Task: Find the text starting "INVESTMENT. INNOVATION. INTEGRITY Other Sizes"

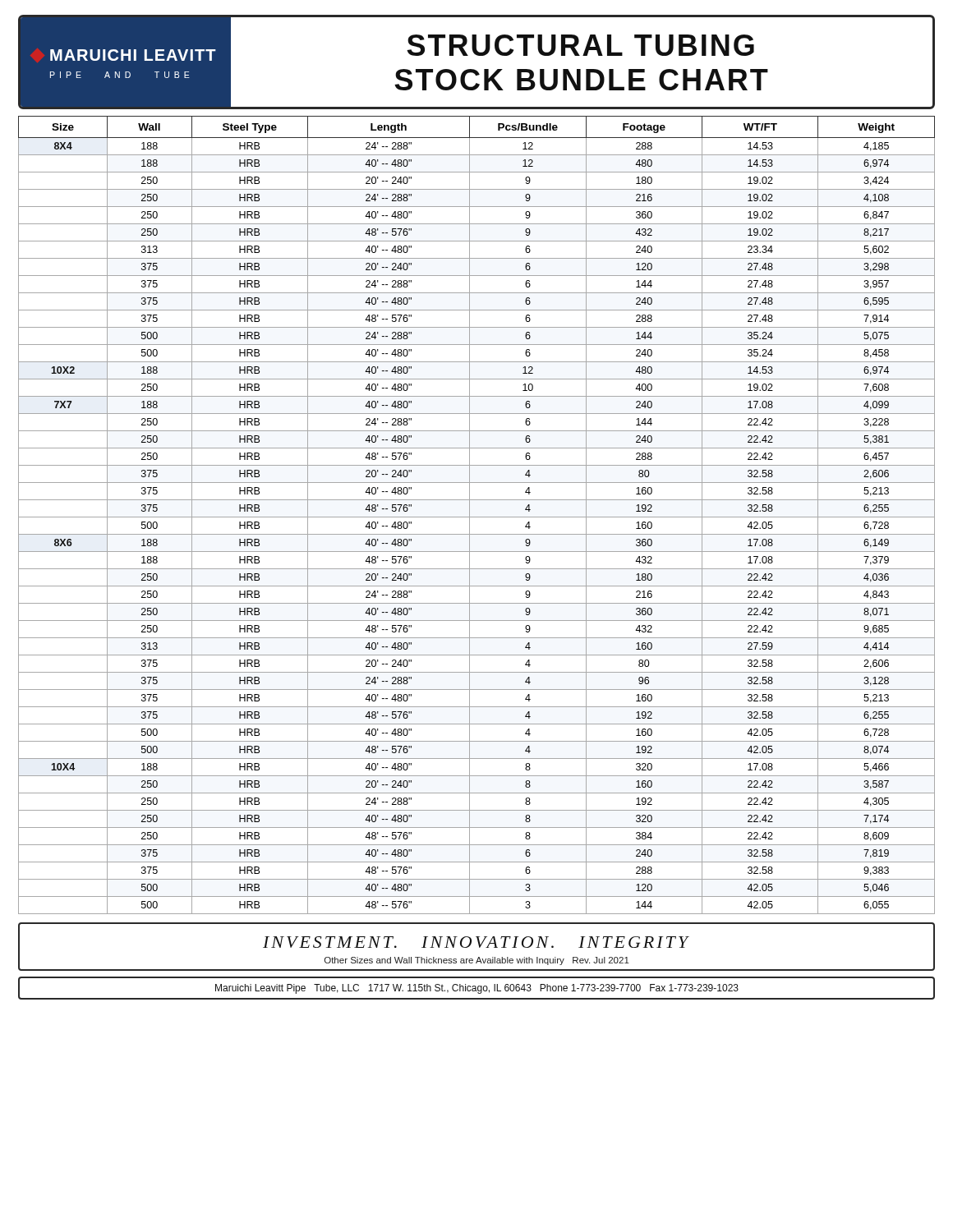Action: [476, 948]
